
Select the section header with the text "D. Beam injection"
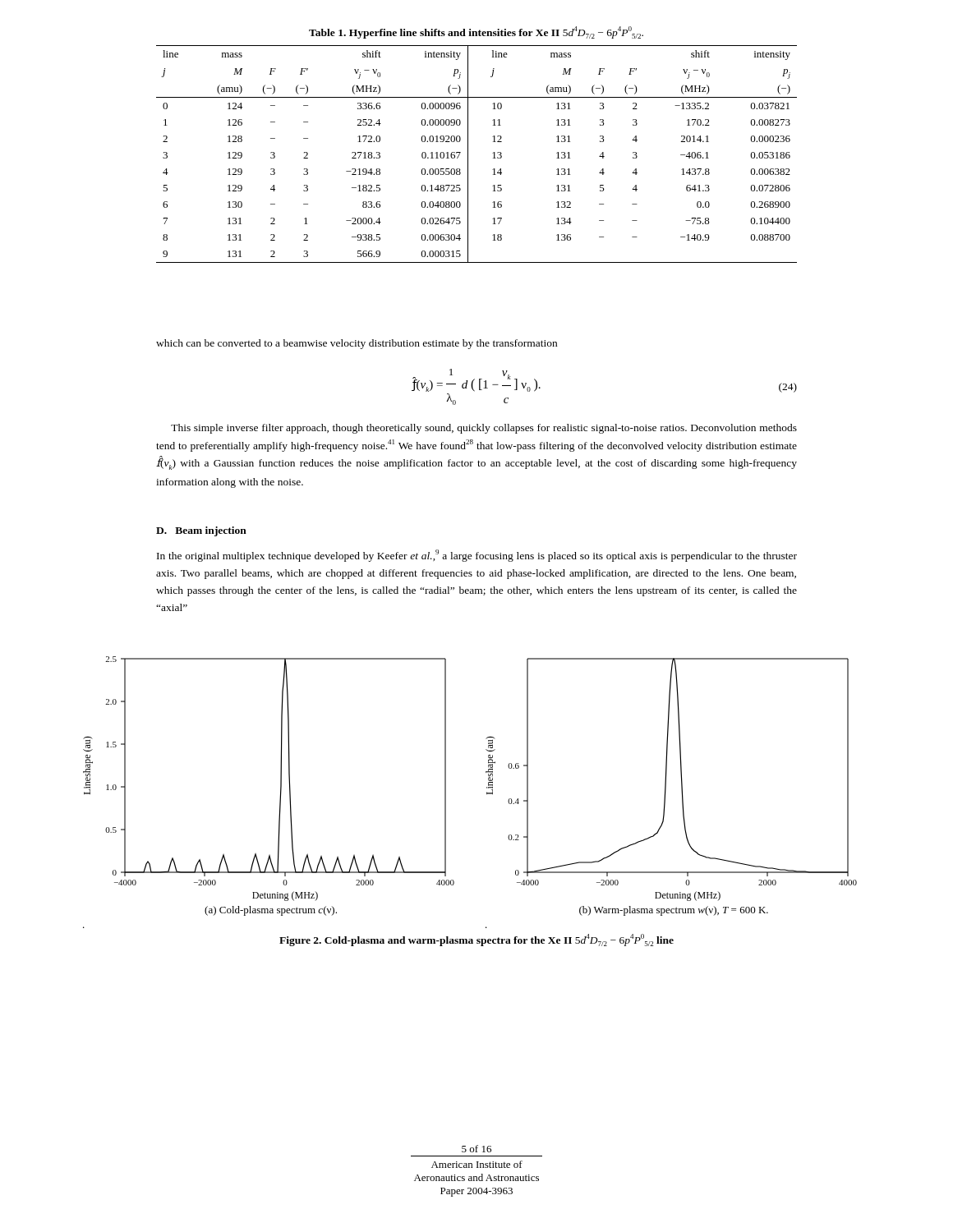[x=201, y=530]
